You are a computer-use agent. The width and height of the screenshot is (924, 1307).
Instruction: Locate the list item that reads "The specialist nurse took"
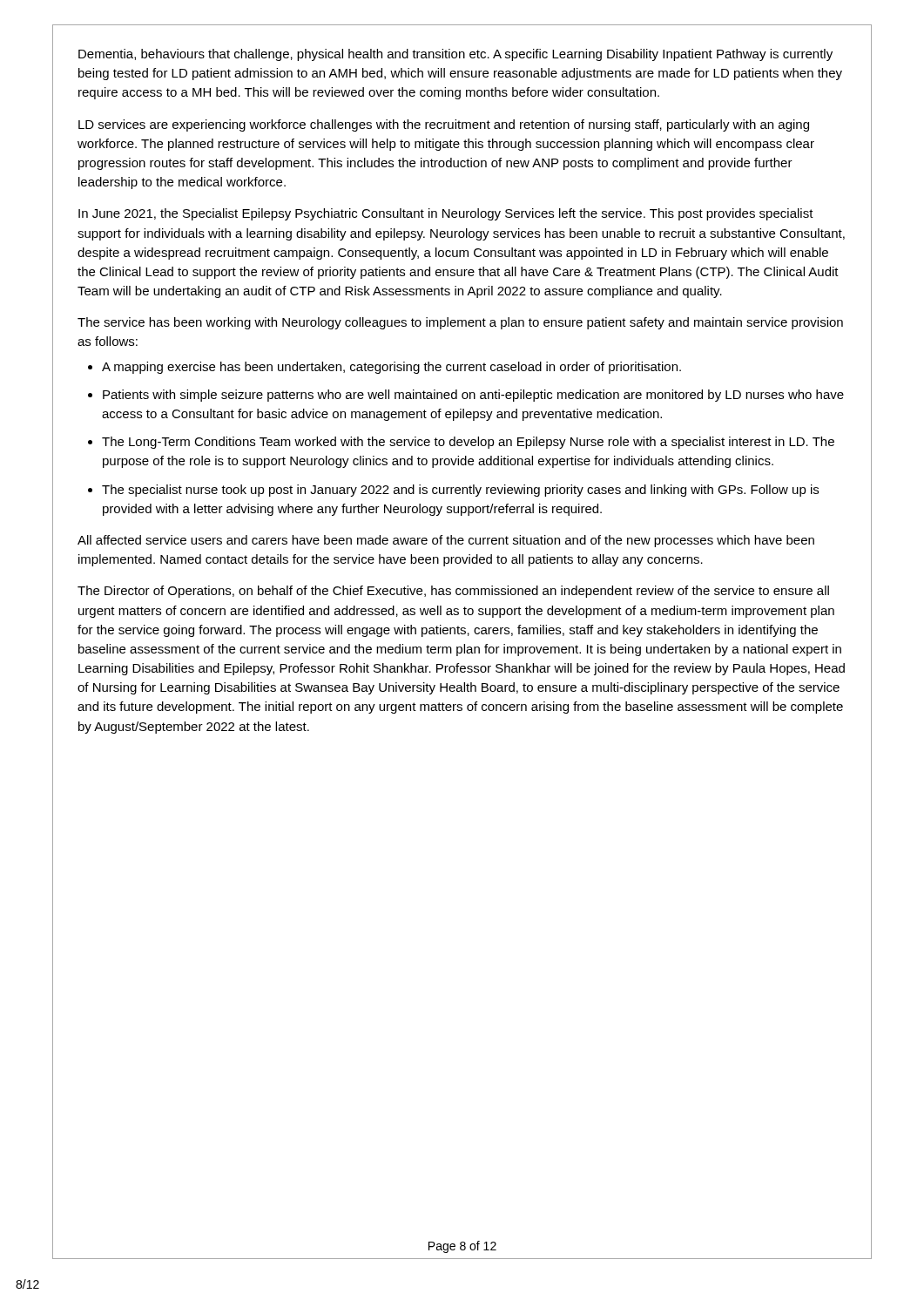(461, 499)
